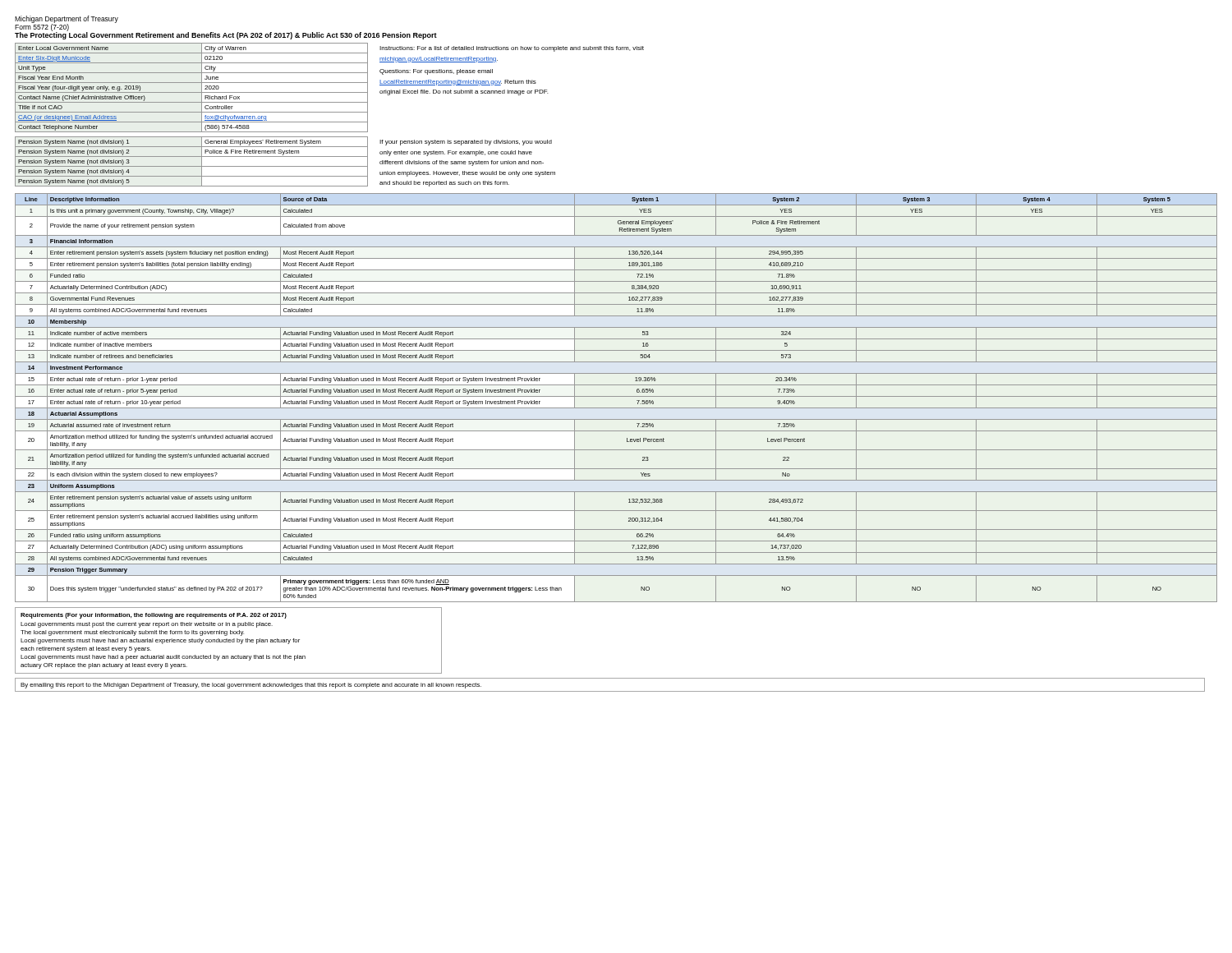
Task: Locate the block of text that opens with "By emailing this report to the Michigan Department"
Action: 251,685
